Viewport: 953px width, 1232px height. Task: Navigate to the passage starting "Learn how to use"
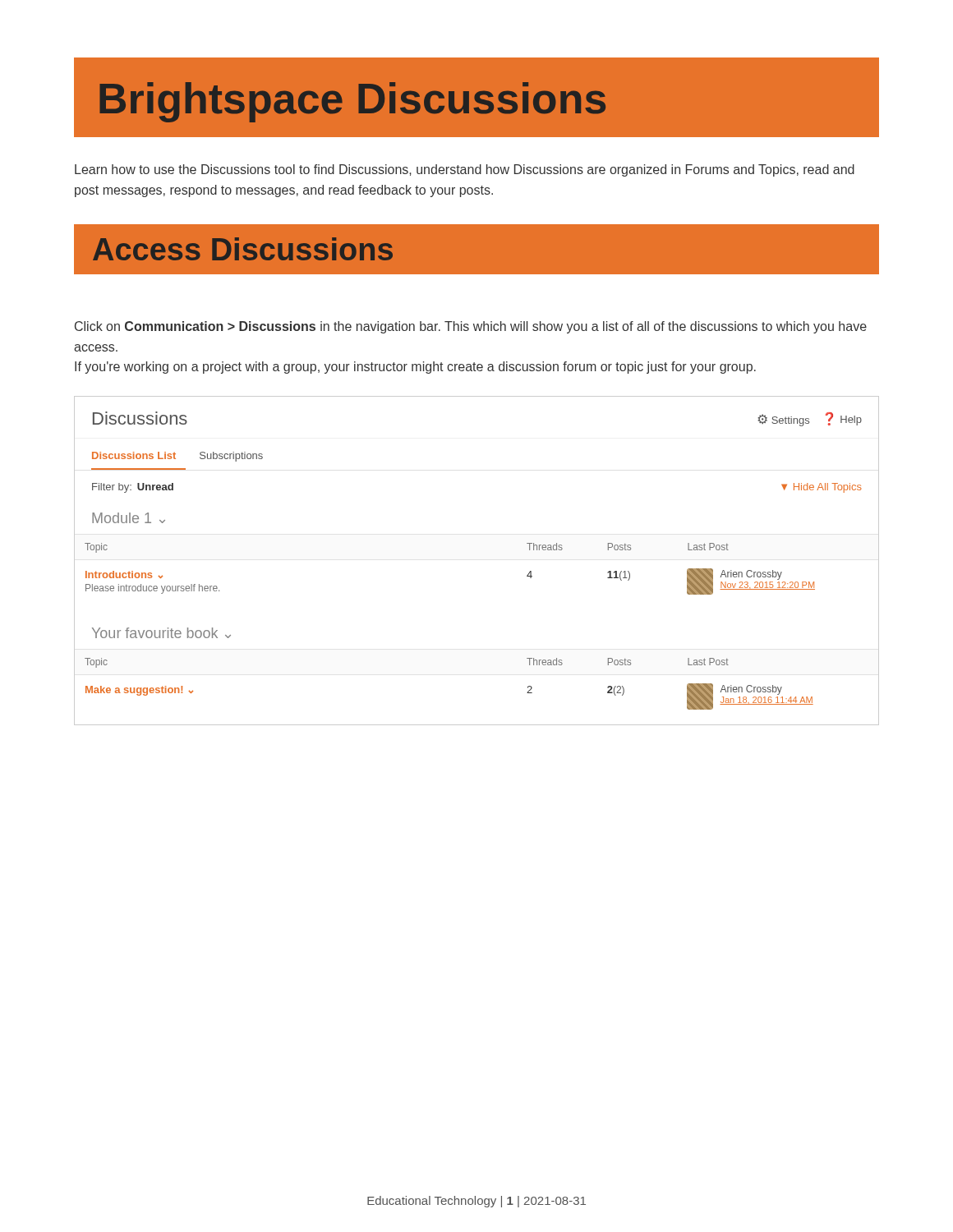pyautogui.click(x=464, y=180)
